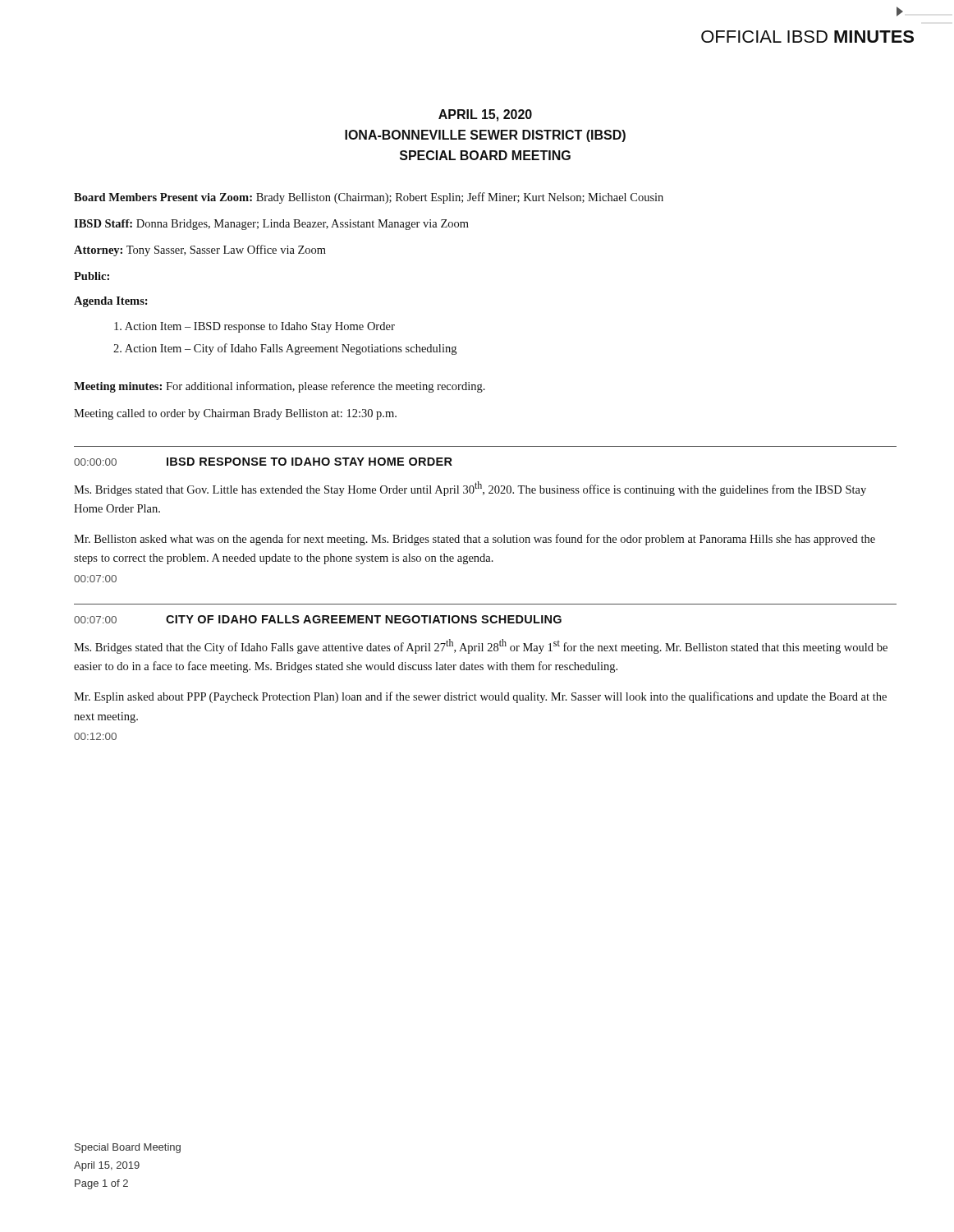Locate the block of text that opens with "Mr. Esplin asked about PPP"
This screenshot has width=954, height=1232.
pos(480,697)
